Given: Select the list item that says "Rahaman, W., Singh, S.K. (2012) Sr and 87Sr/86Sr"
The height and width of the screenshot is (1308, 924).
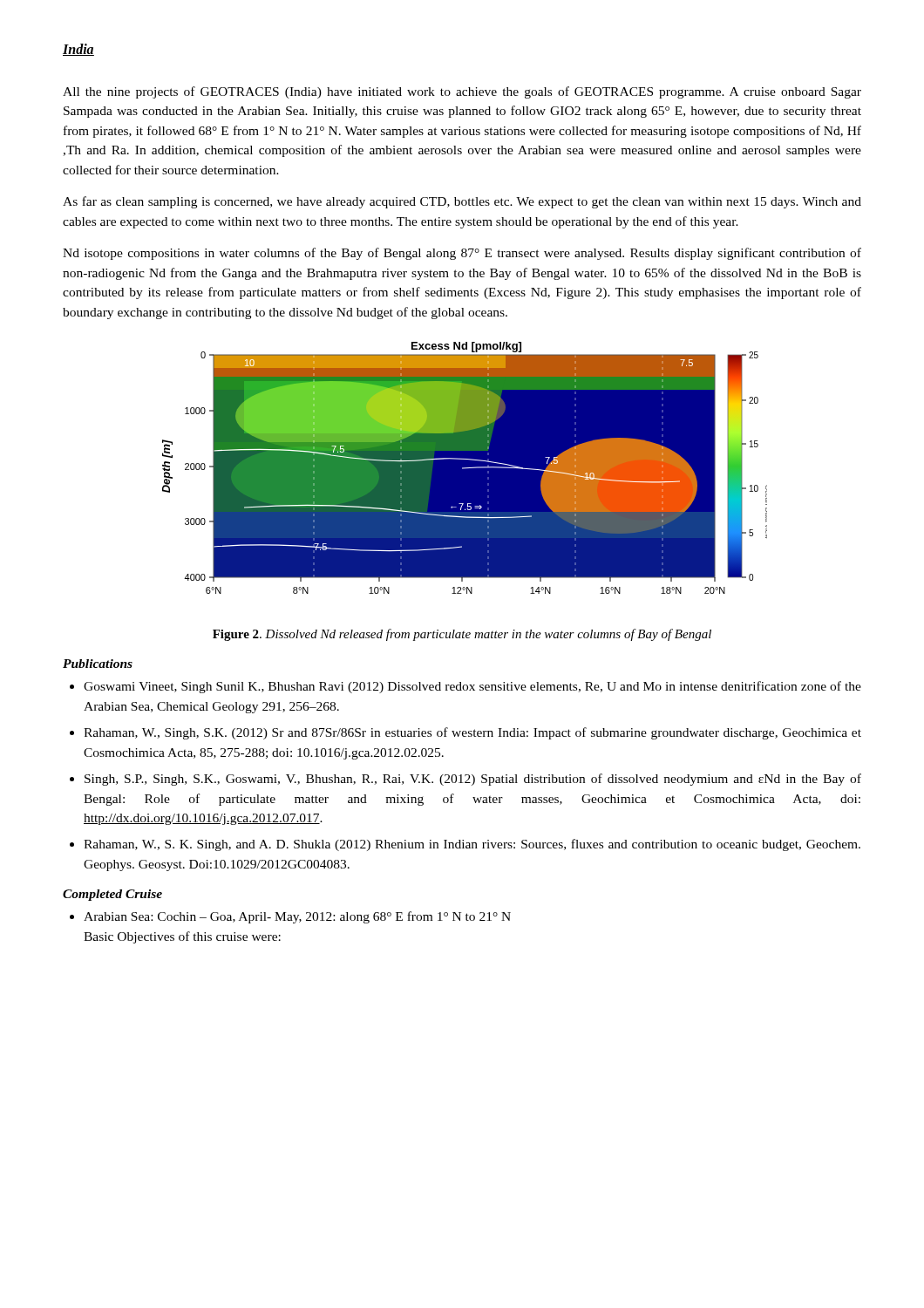Looking at the screenshot, I should coord(472,742).
